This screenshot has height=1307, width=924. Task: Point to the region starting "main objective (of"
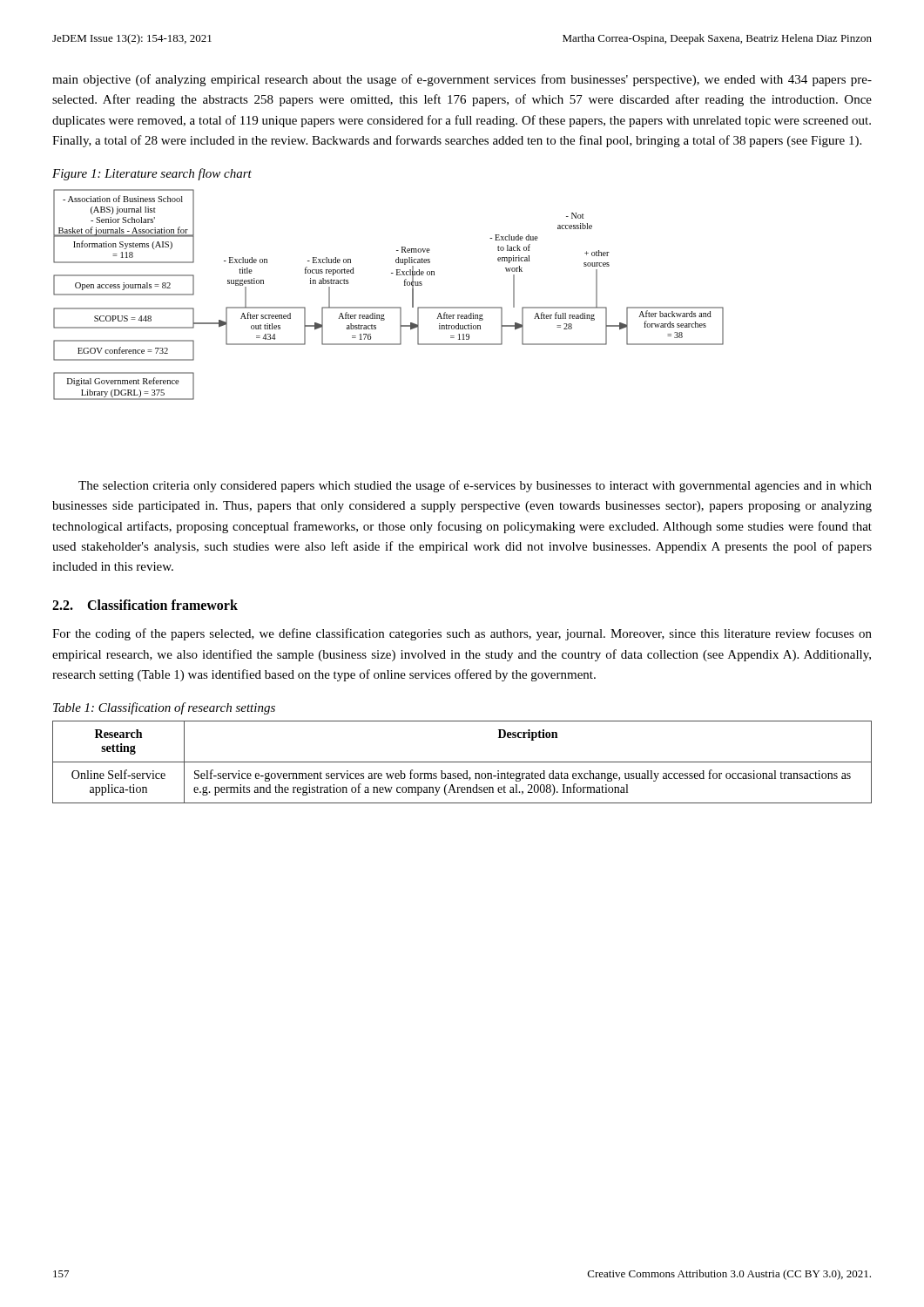(462, 110)
